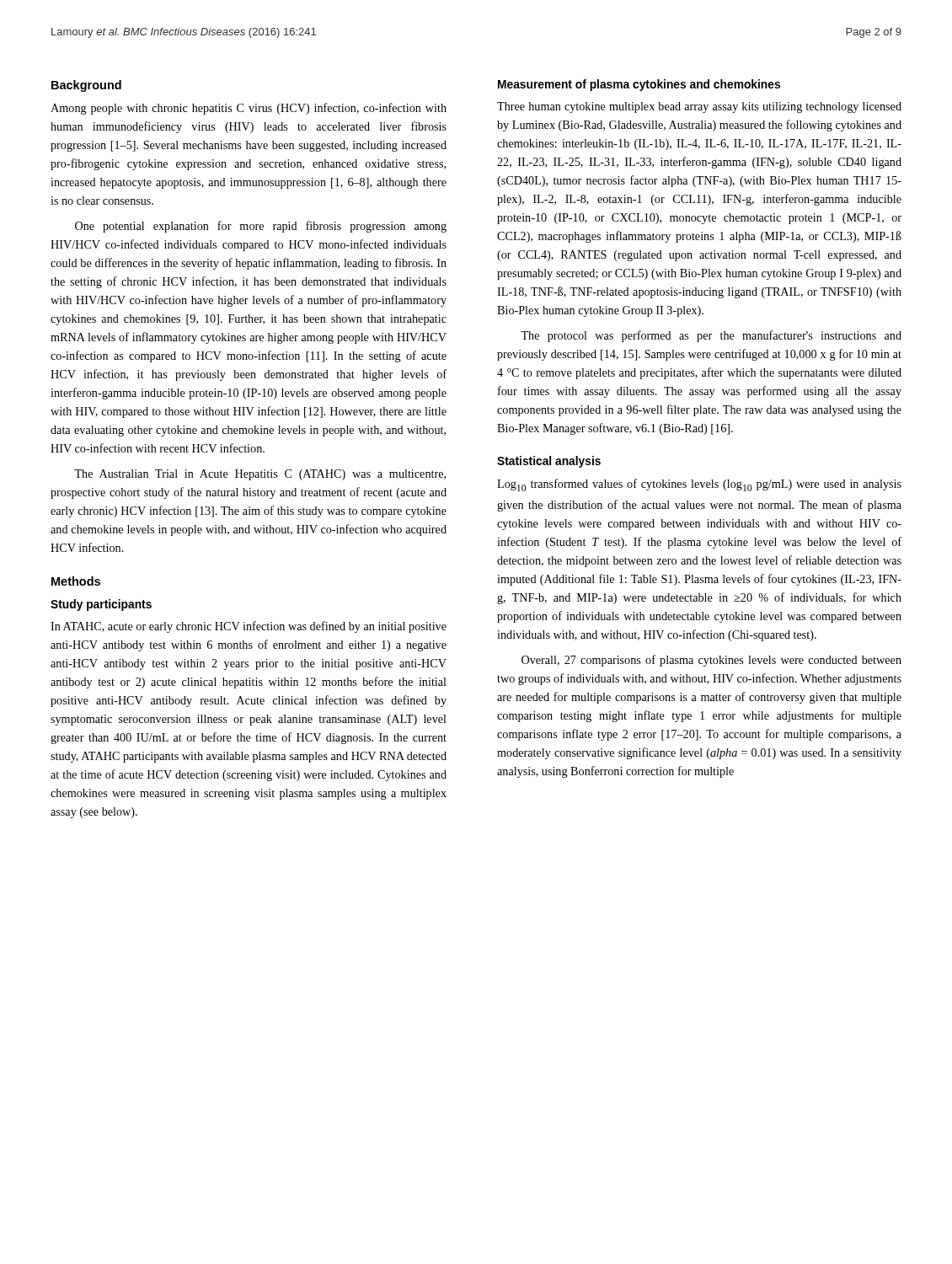Where is the passage that starts "Three human cytokine multiplex bead array"?
Viewport: 952px width, 1264px height.
point(699,208)
